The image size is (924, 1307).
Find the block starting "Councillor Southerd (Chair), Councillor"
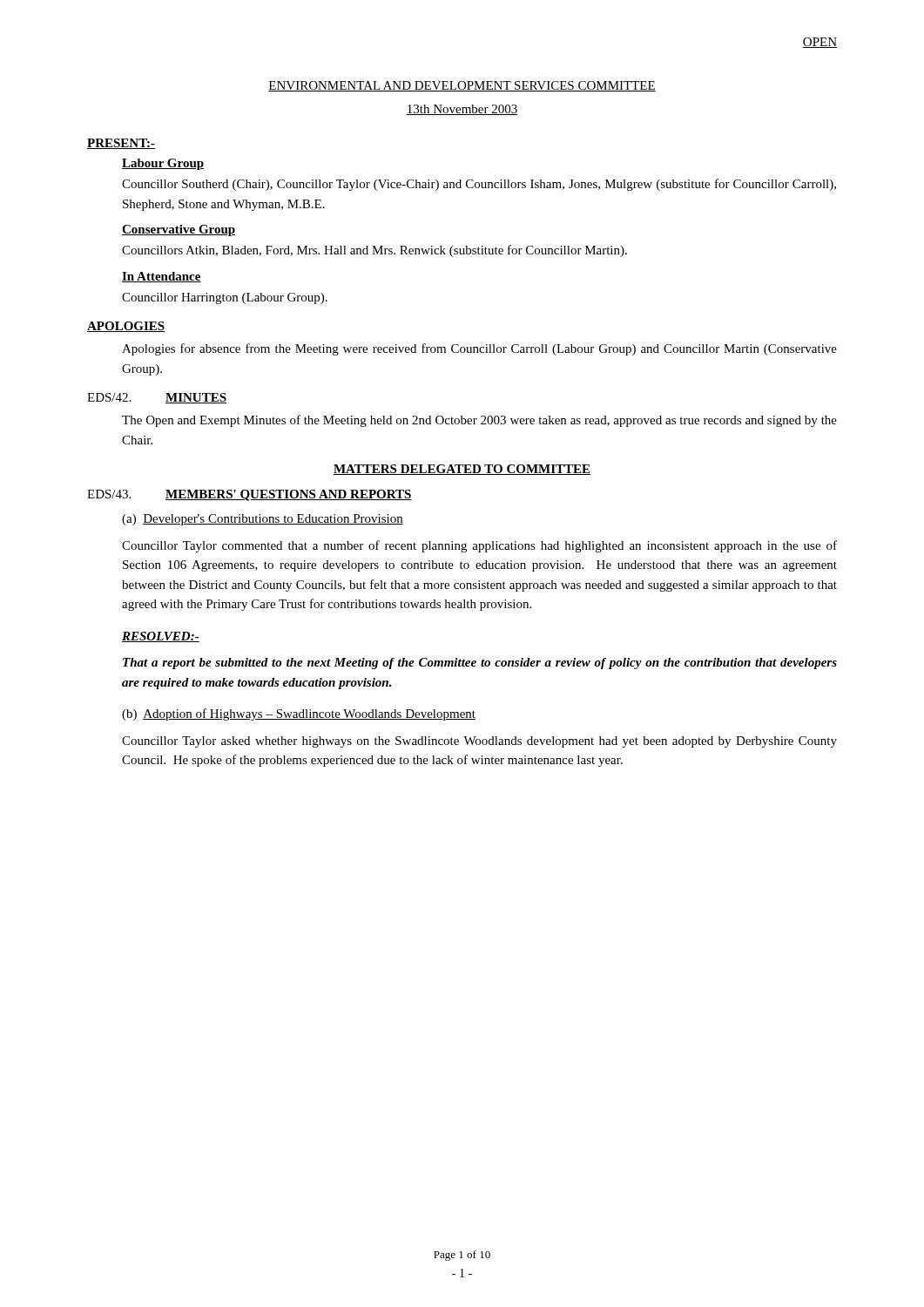pos(479,194)
